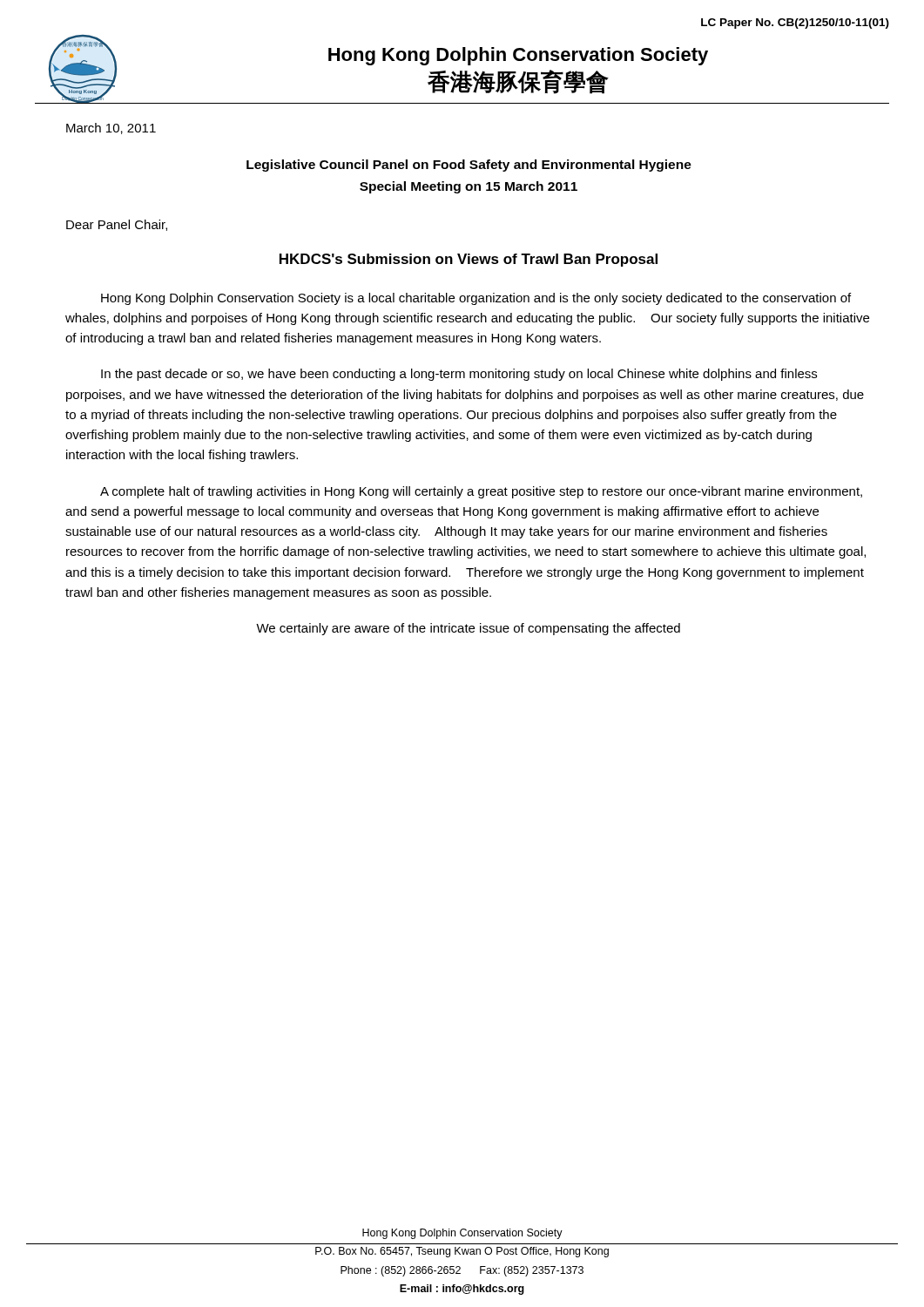Viewport: 924px width, 1307px height.
Task: Point to "Dear Panel Chair,"
Action: [117, 224]
